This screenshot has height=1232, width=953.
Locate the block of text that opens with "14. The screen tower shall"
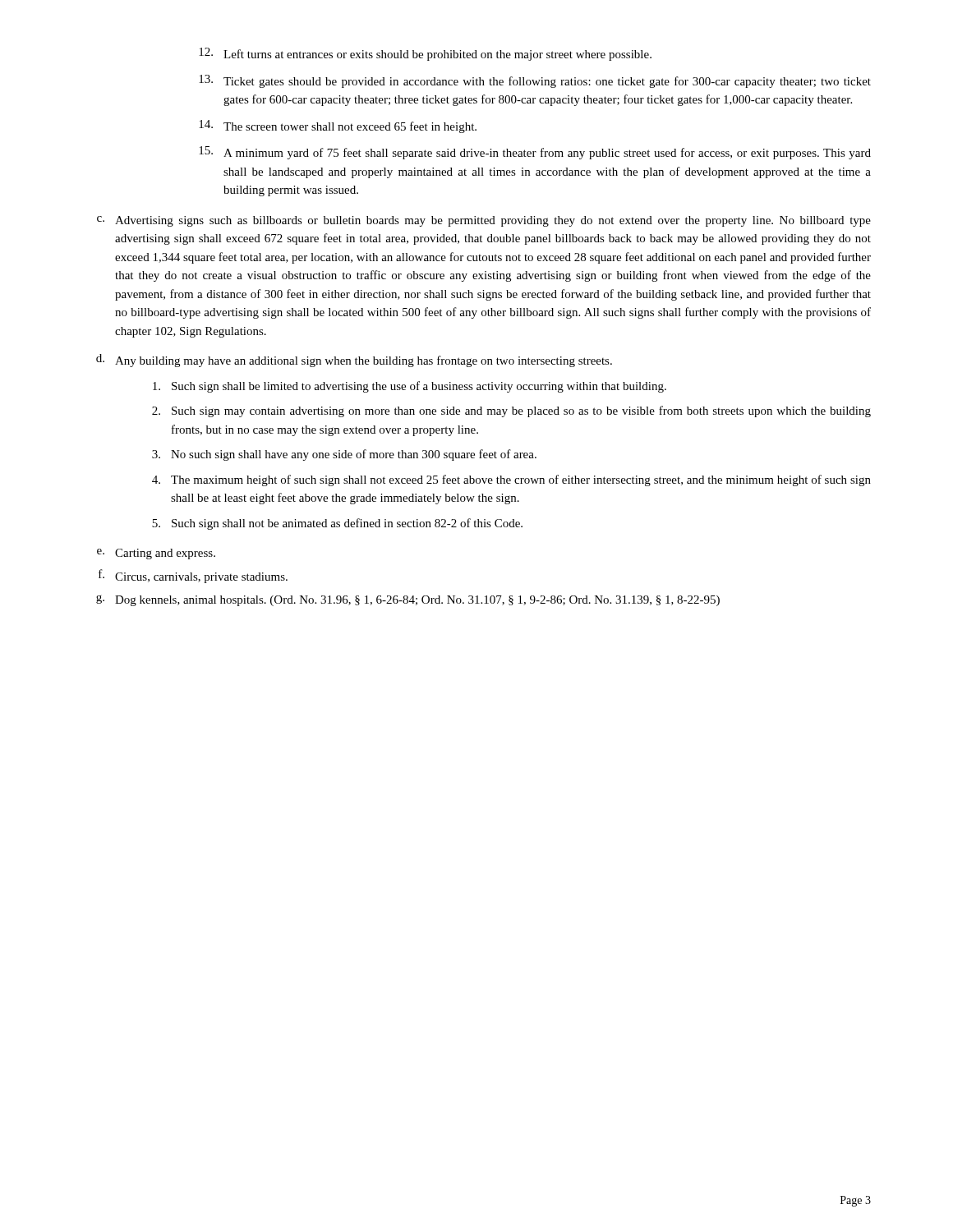338,126
